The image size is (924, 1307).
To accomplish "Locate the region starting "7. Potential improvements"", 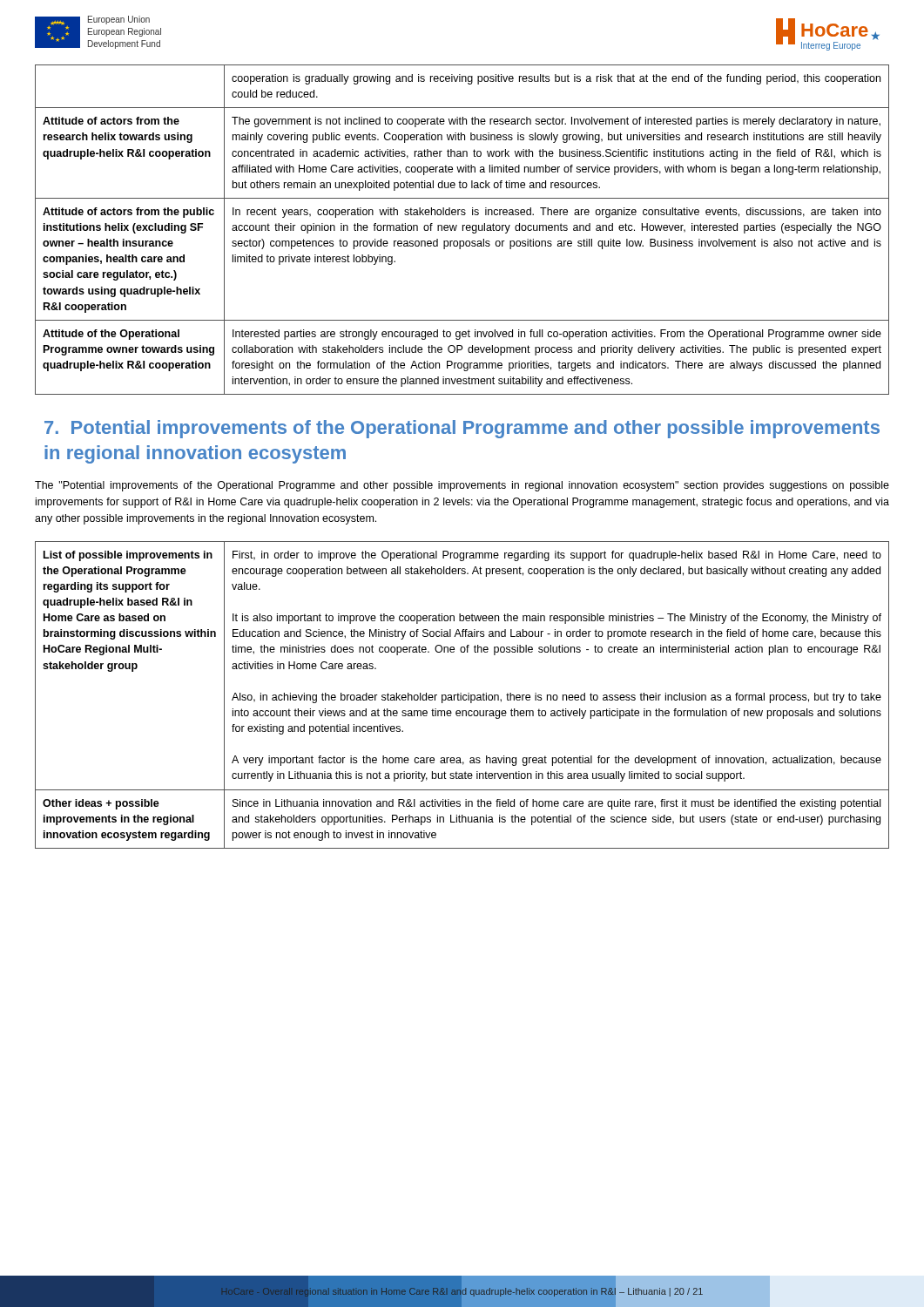I will click(x=462, y=440).
